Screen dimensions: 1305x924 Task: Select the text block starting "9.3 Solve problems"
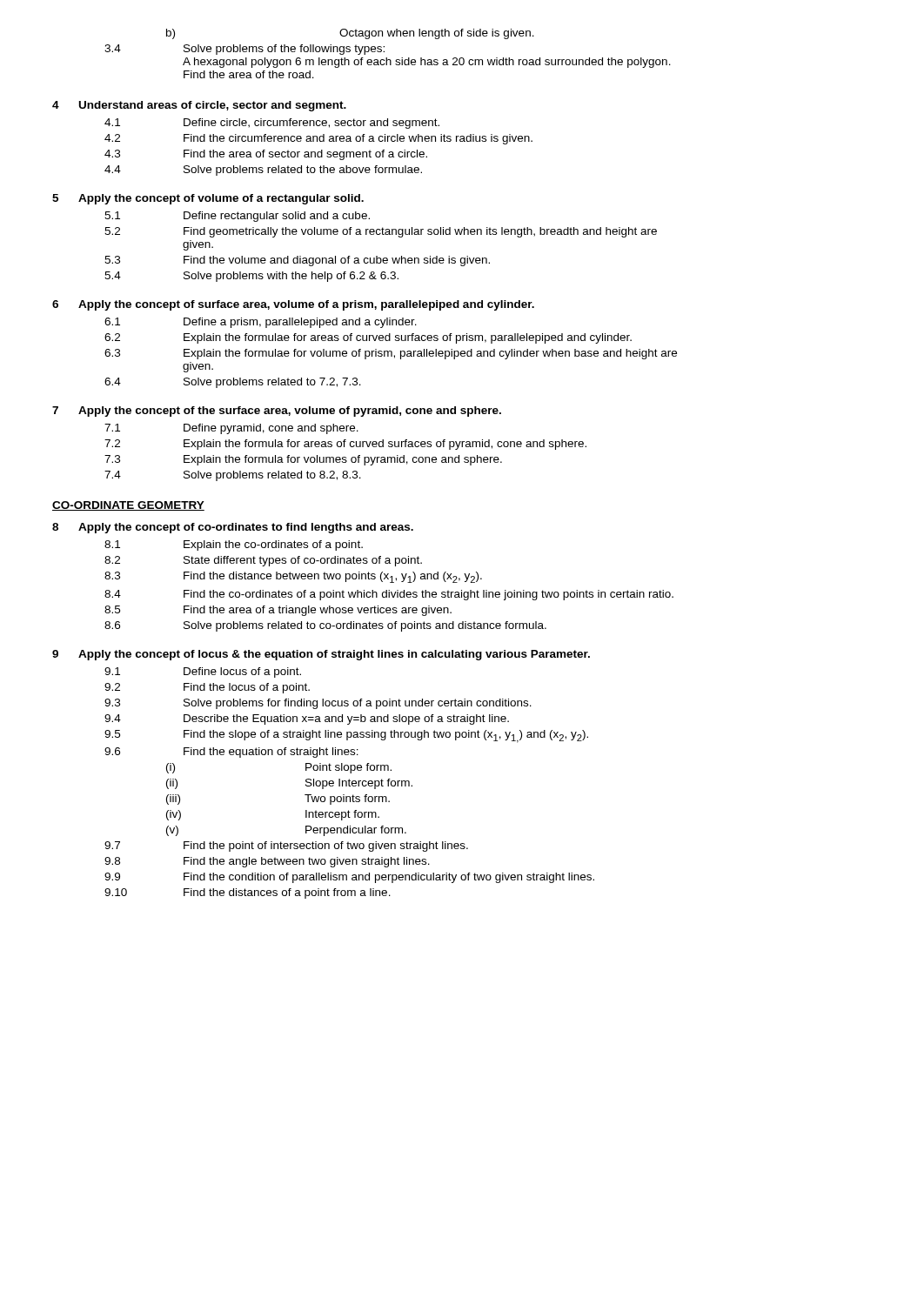click(292, 702)
